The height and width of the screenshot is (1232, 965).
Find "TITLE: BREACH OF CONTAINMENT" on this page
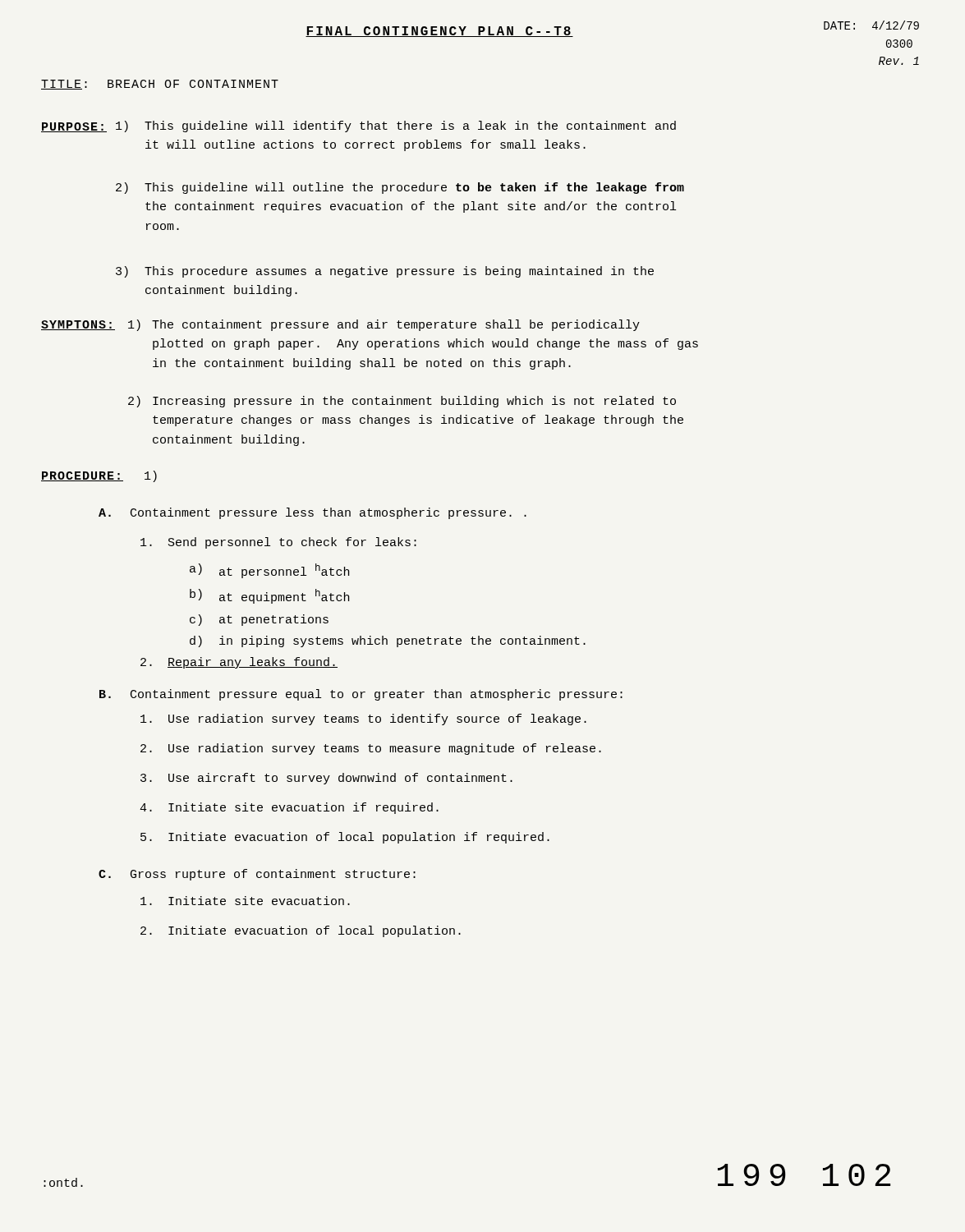[160, 85]
